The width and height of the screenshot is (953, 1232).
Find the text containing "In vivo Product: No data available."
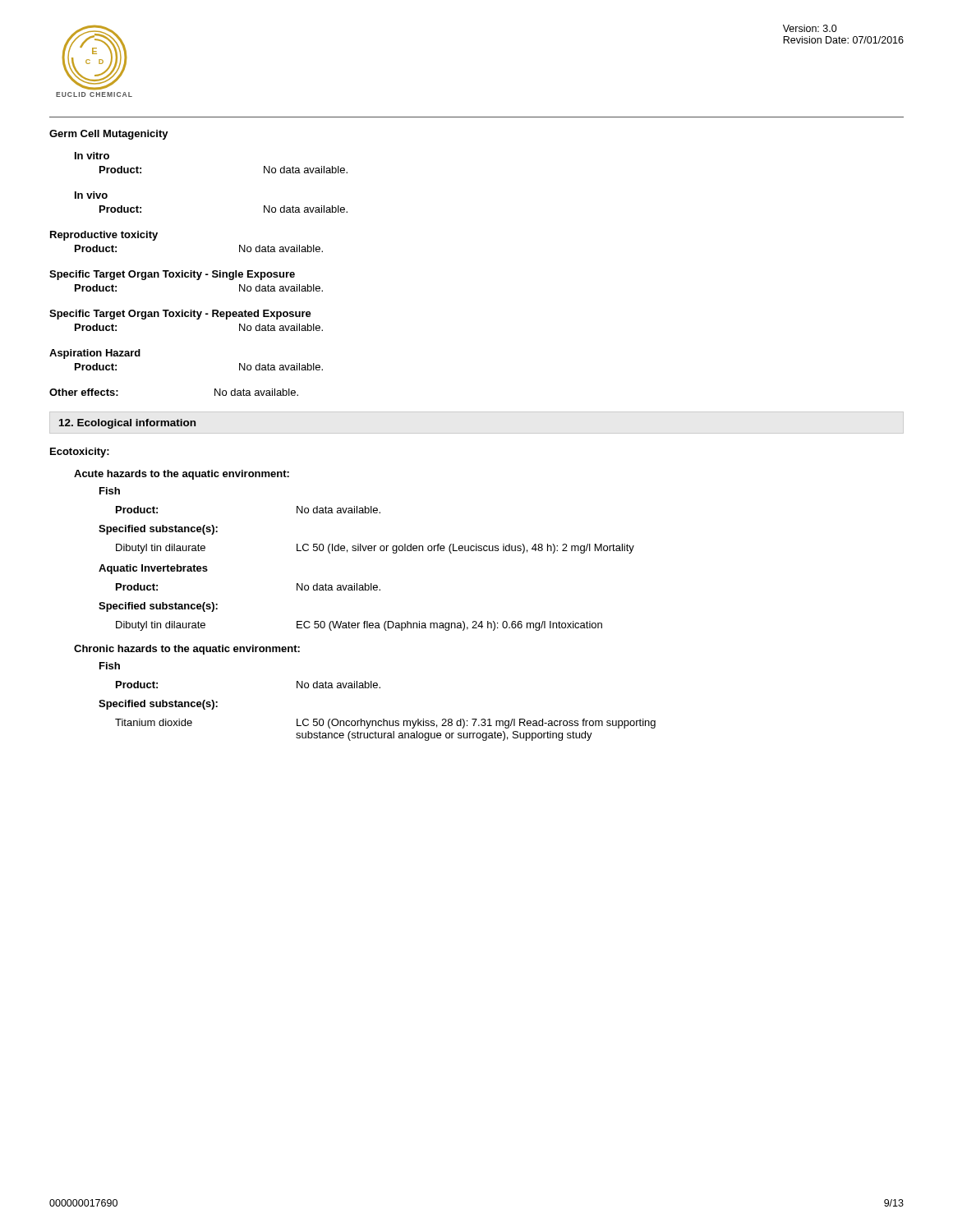[91, 195]
